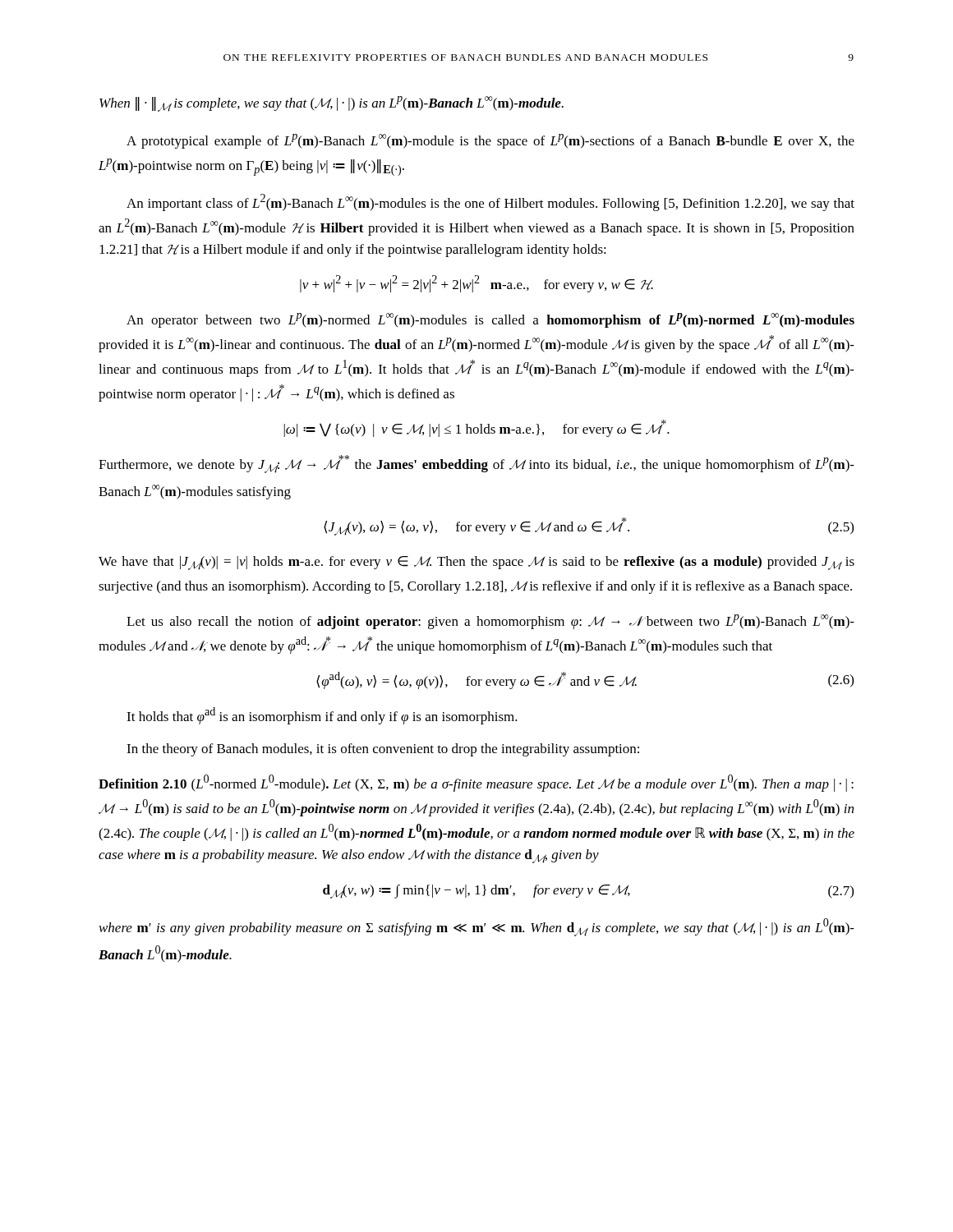The width and height of the screenshot is (953, 1232).
Task: Find the text block that reads "A prototypical example of Lp(m)-Banach L∞(m)-module"
Action: (x=476, y=152)
